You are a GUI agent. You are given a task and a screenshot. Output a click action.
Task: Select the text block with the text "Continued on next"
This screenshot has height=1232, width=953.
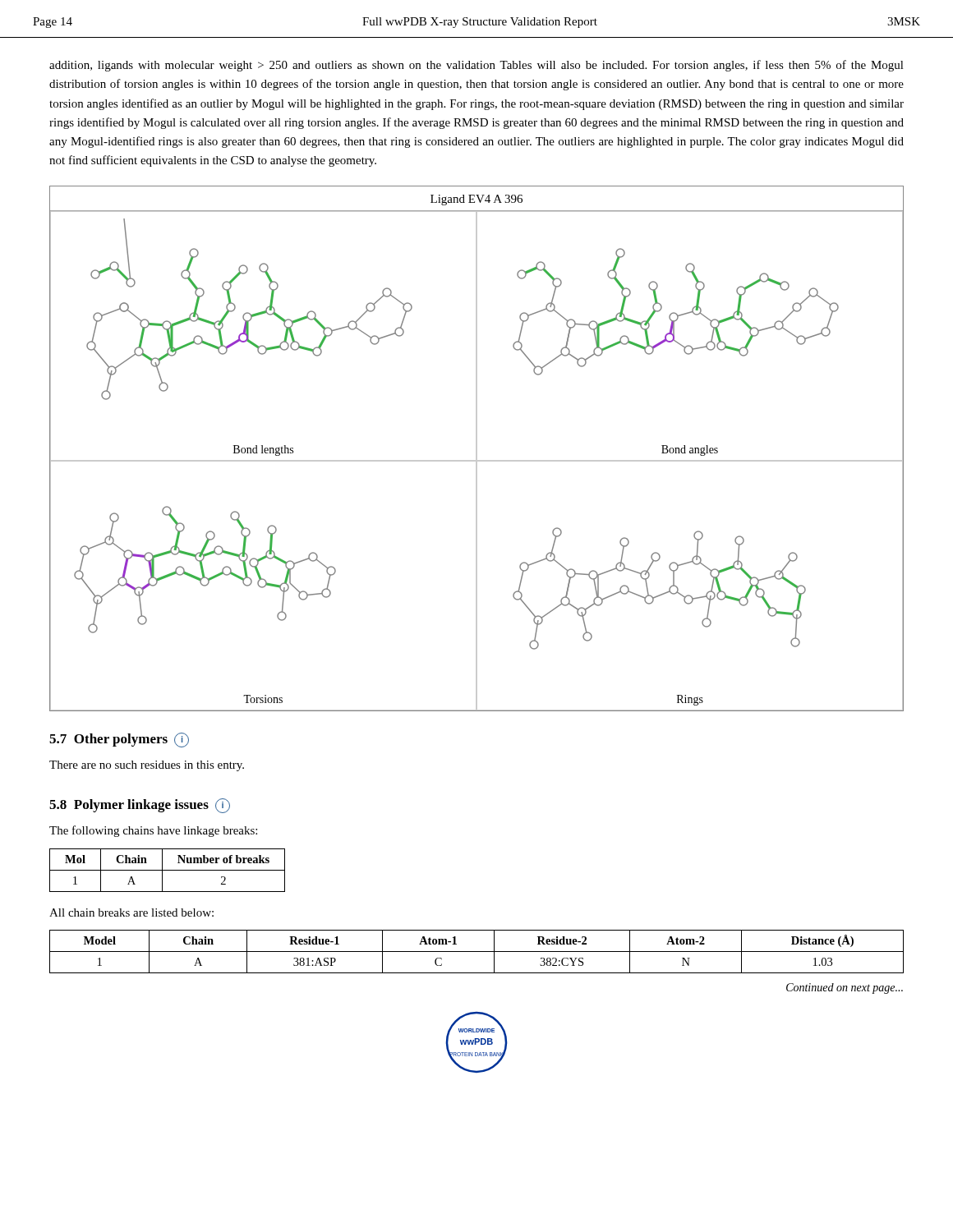point(845,988)
